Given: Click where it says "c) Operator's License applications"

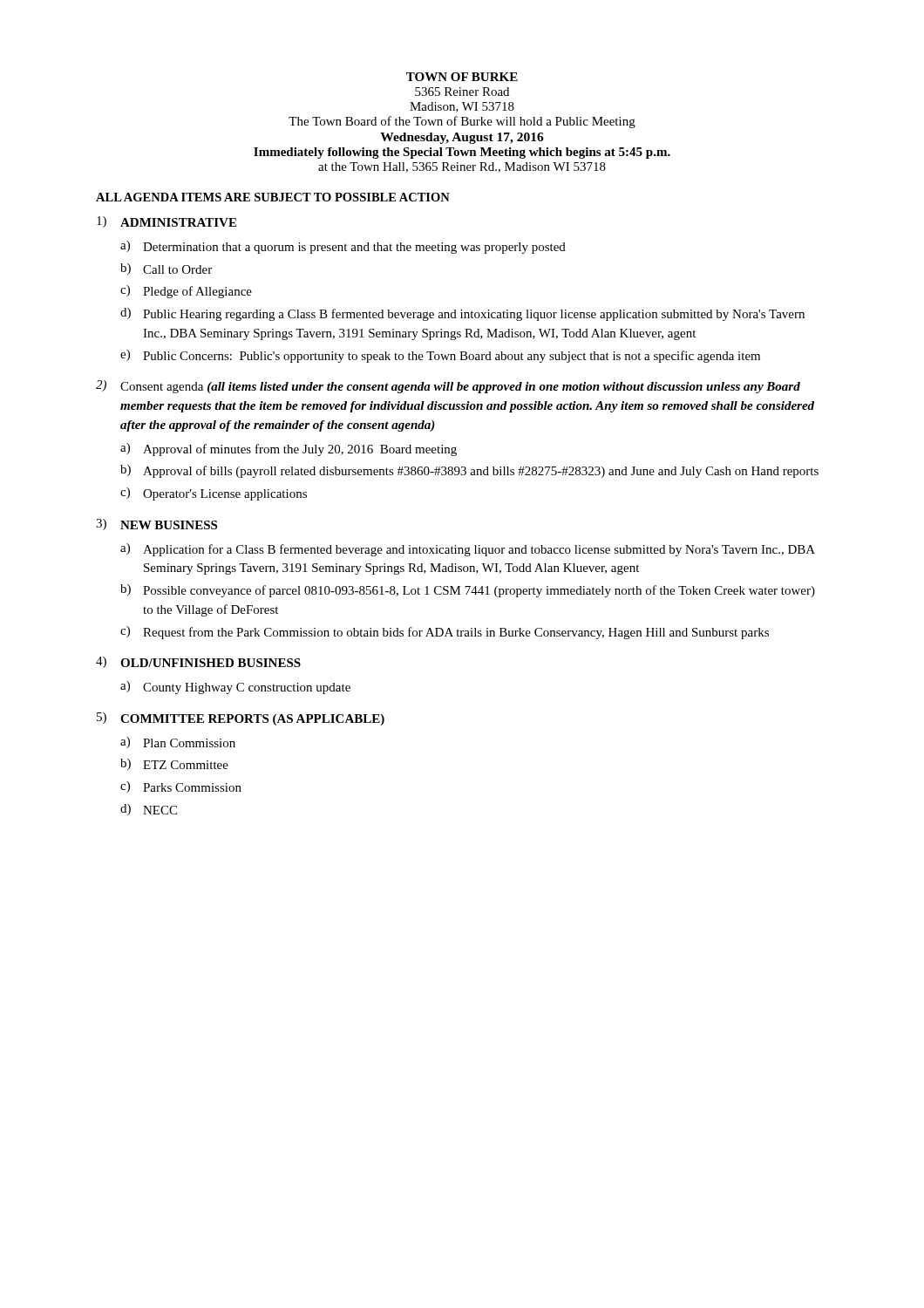Looking at the screenshot, I should pos(214,494).
